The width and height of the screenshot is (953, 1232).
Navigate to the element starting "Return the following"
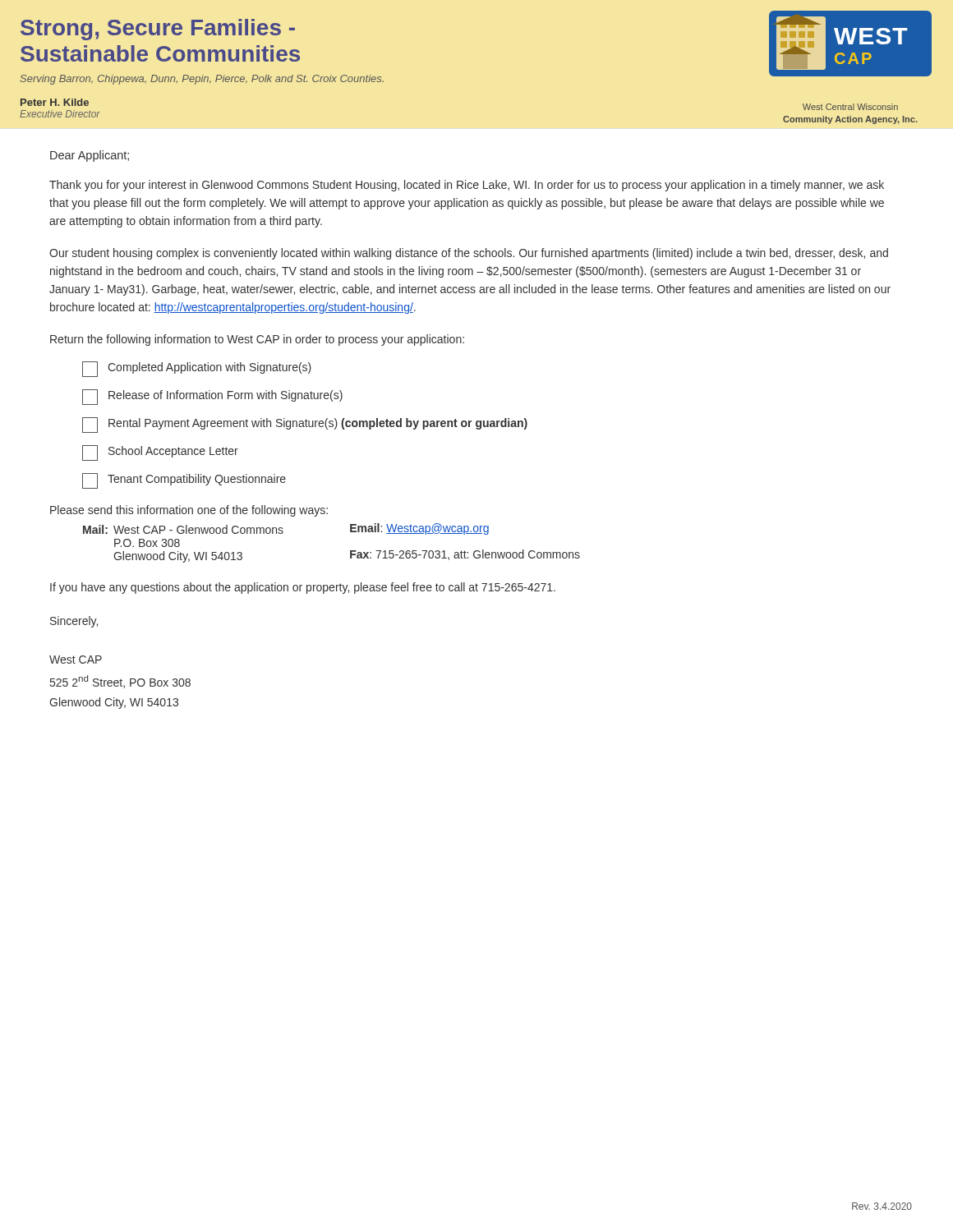[x=257, y=339]
